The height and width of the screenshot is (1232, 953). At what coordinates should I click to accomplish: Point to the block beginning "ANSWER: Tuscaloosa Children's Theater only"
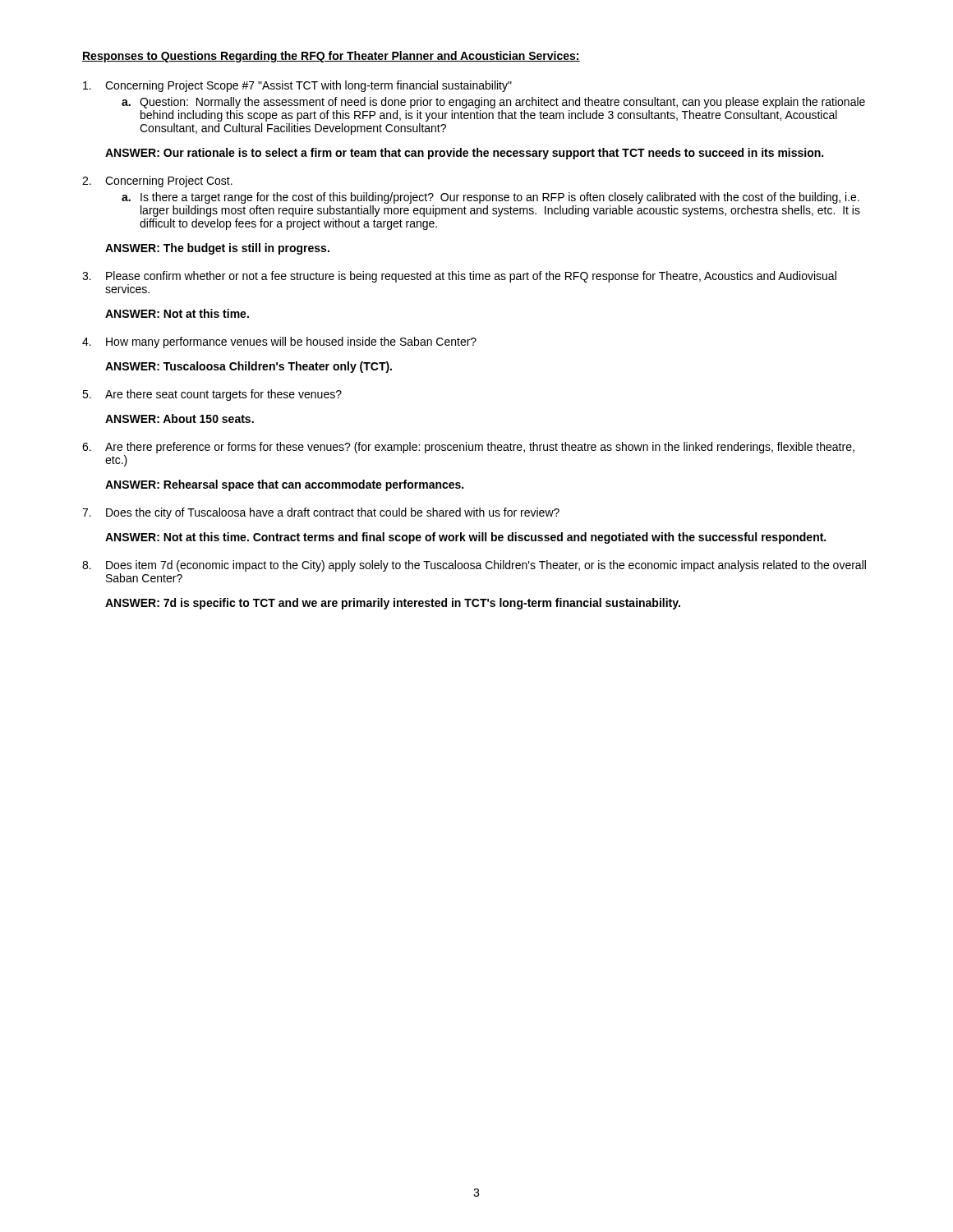tap(249, 367)
